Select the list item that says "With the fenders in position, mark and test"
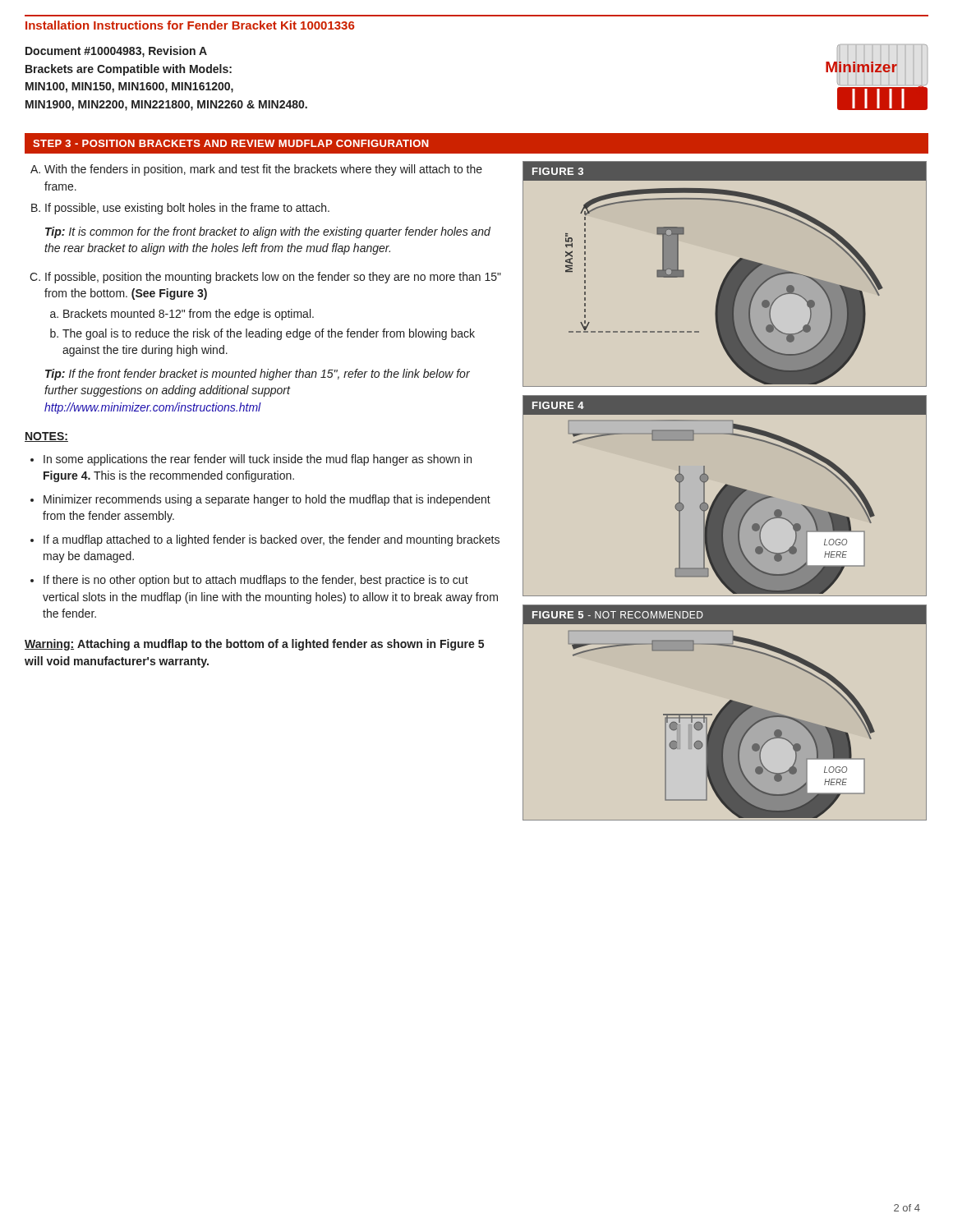This screenshot has width=953, height=1232. [x=263, y=178]
